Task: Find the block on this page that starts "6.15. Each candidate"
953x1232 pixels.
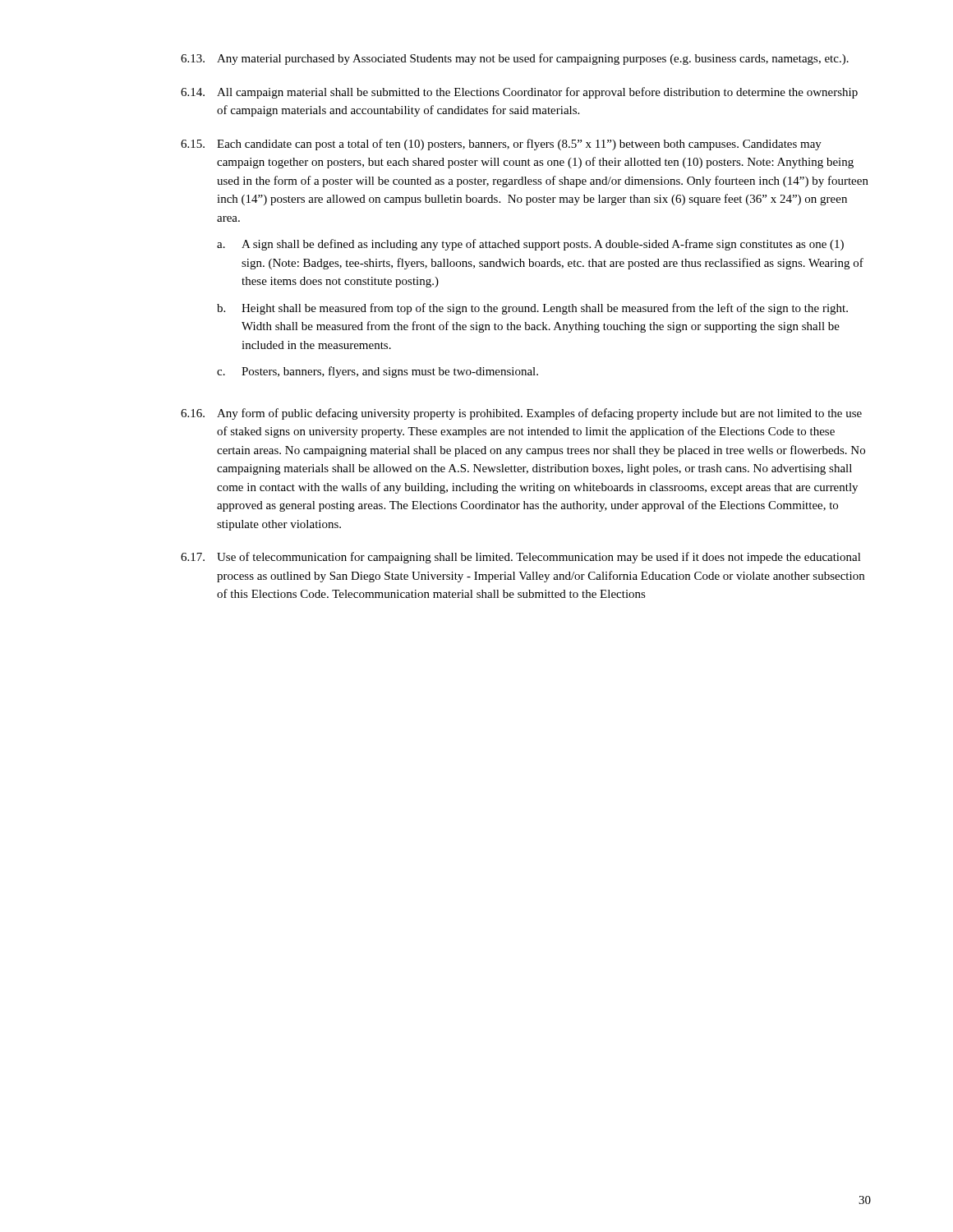Action: point(501,262)
